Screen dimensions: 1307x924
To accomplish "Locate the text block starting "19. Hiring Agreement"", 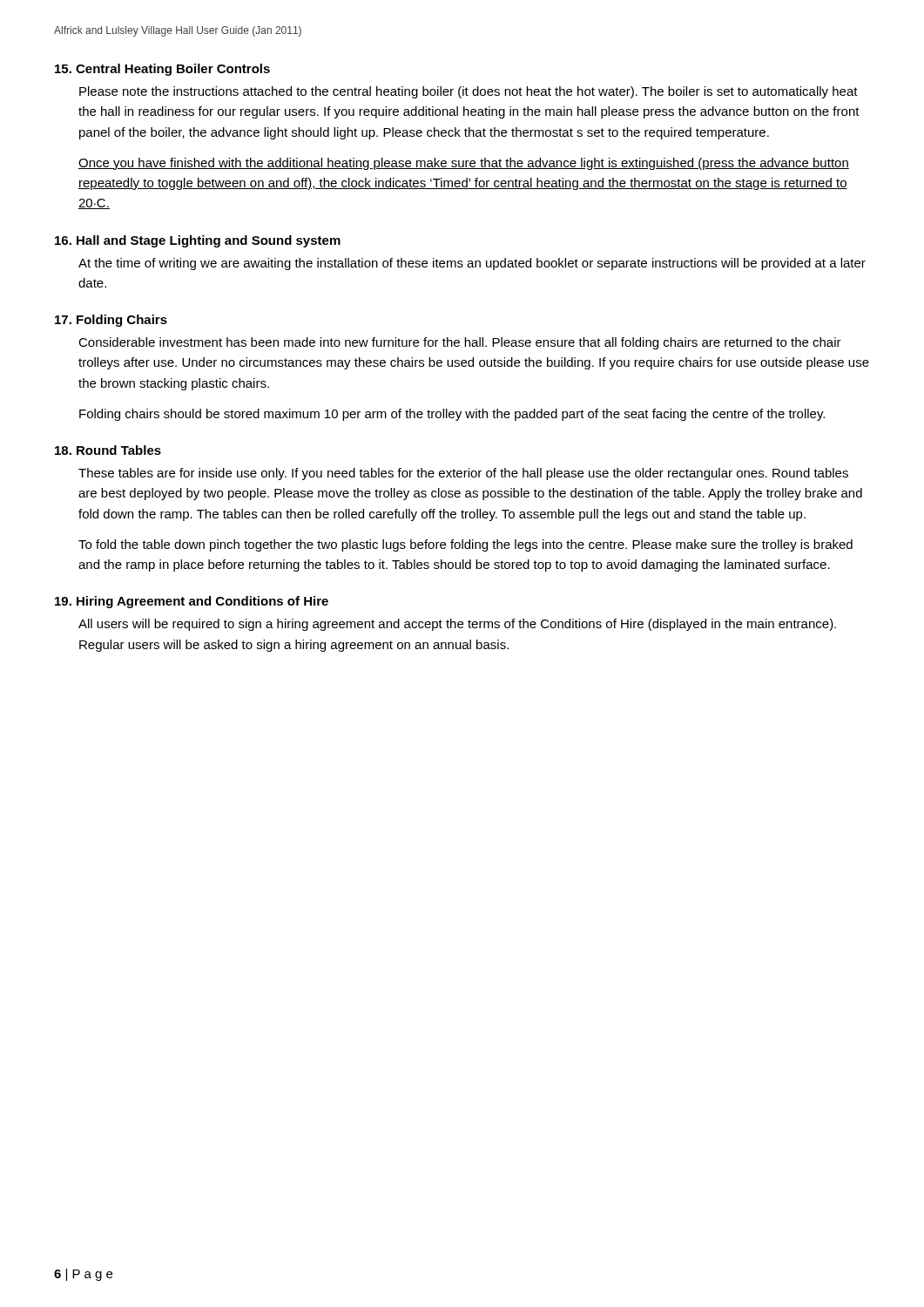I will 191,601.
